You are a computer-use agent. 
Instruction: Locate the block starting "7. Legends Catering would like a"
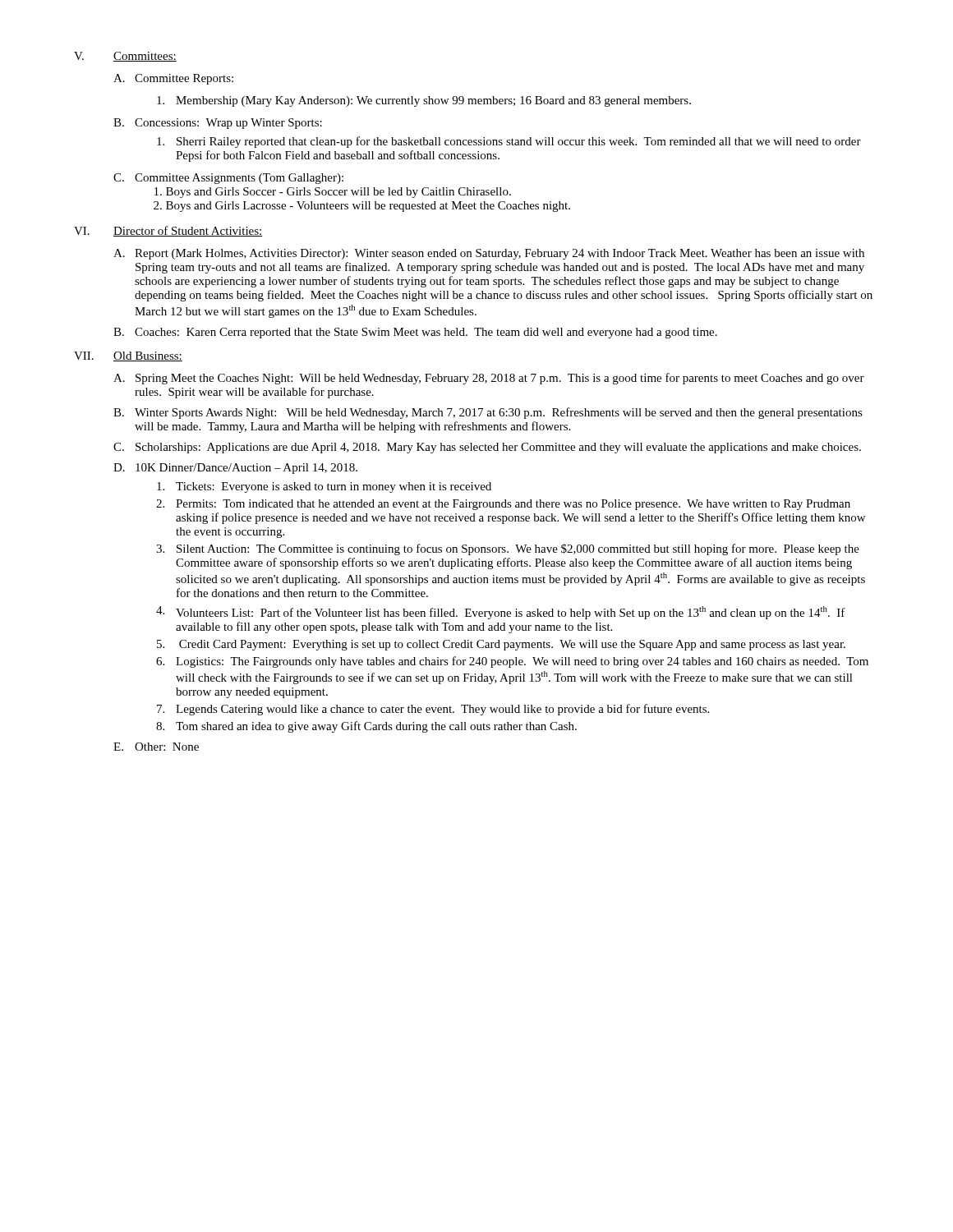433,709
